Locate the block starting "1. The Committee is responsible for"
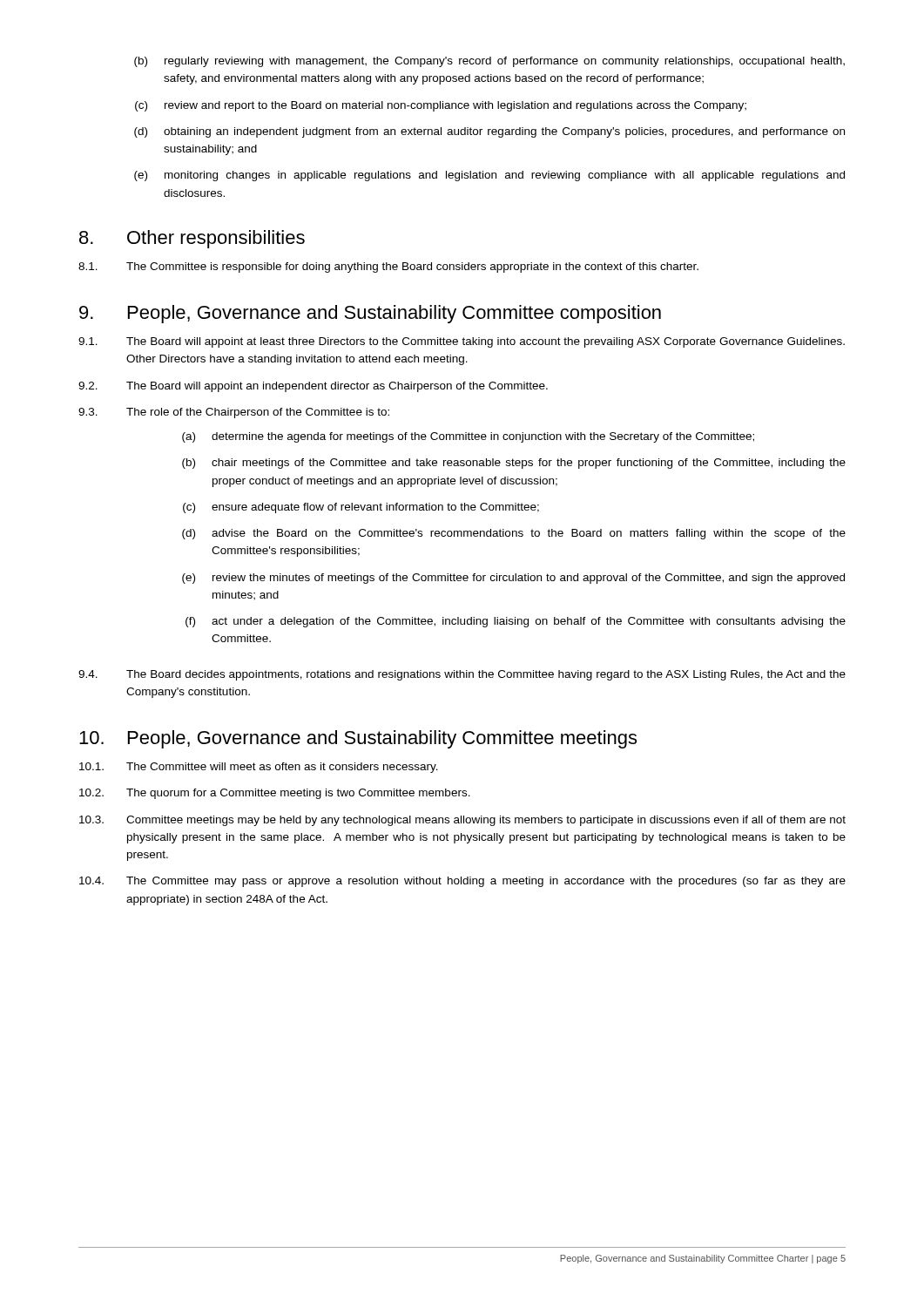 coord(462,267)
